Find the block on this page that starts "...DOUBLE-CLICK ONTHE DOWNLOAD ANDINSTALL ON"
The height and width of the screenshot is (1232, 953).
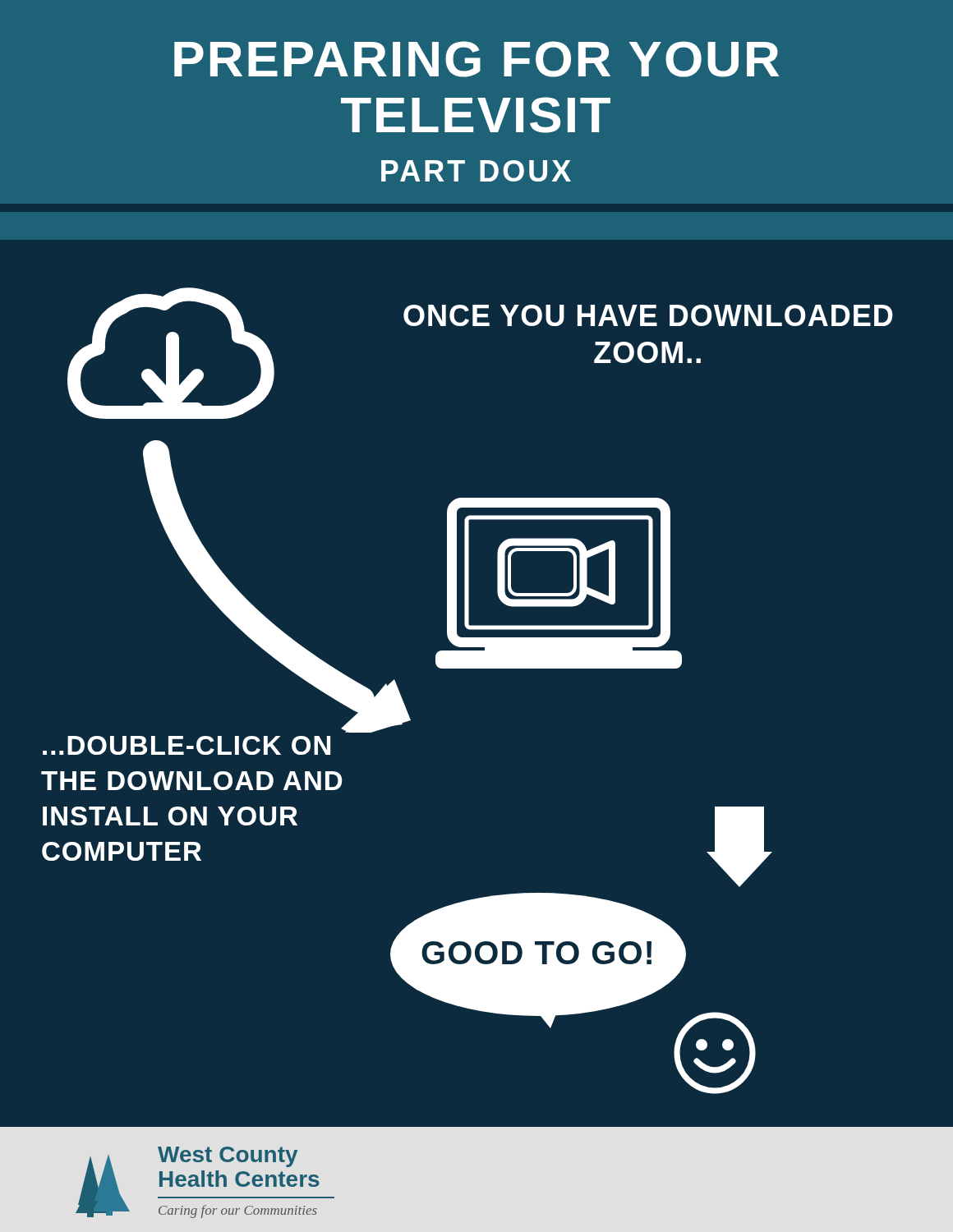tap(192, 799)
